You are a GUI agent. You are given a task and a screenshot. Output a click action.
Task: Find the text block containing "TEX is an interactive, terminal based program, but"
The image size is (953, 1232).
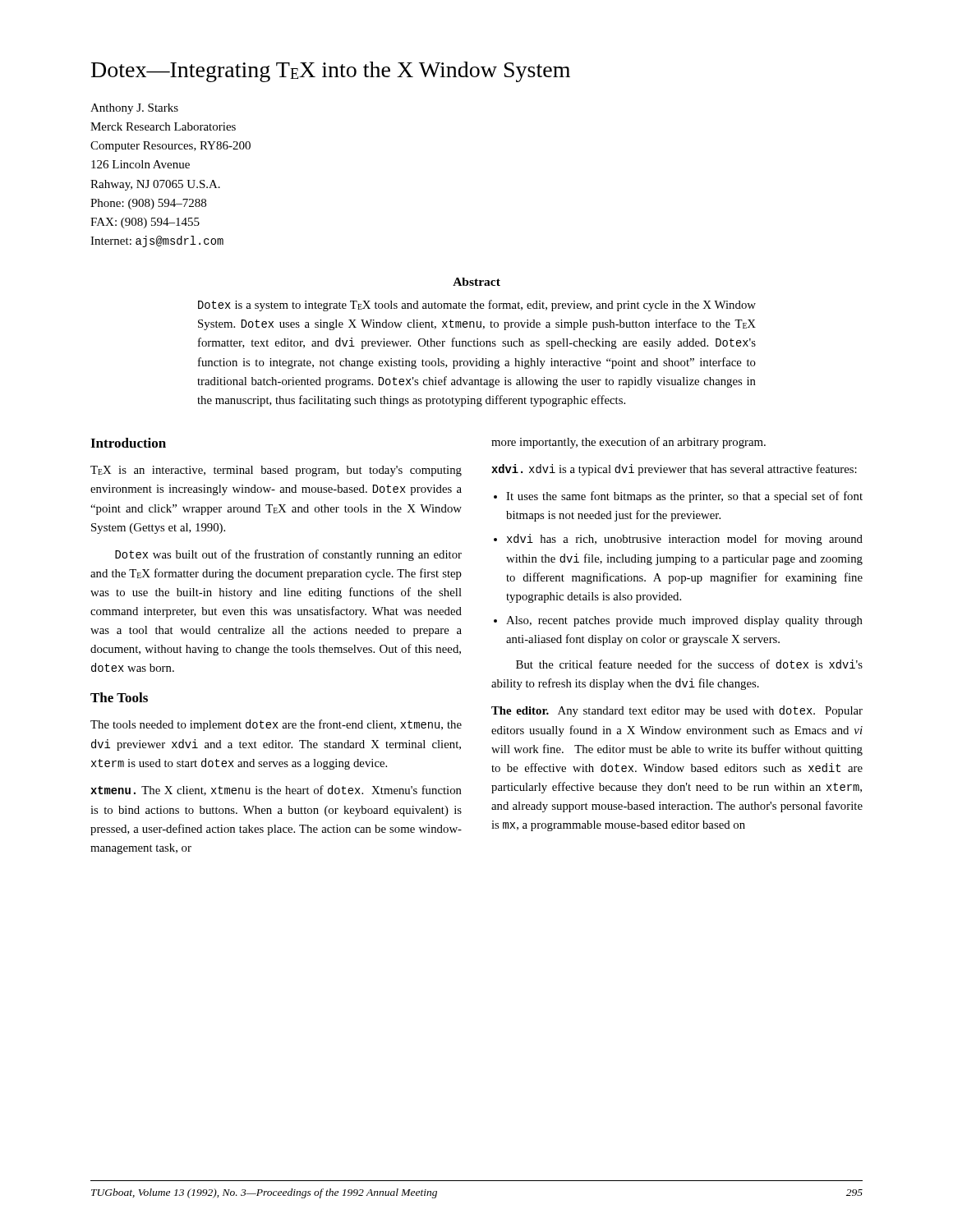pyautogui.click(x=276, y=499)
